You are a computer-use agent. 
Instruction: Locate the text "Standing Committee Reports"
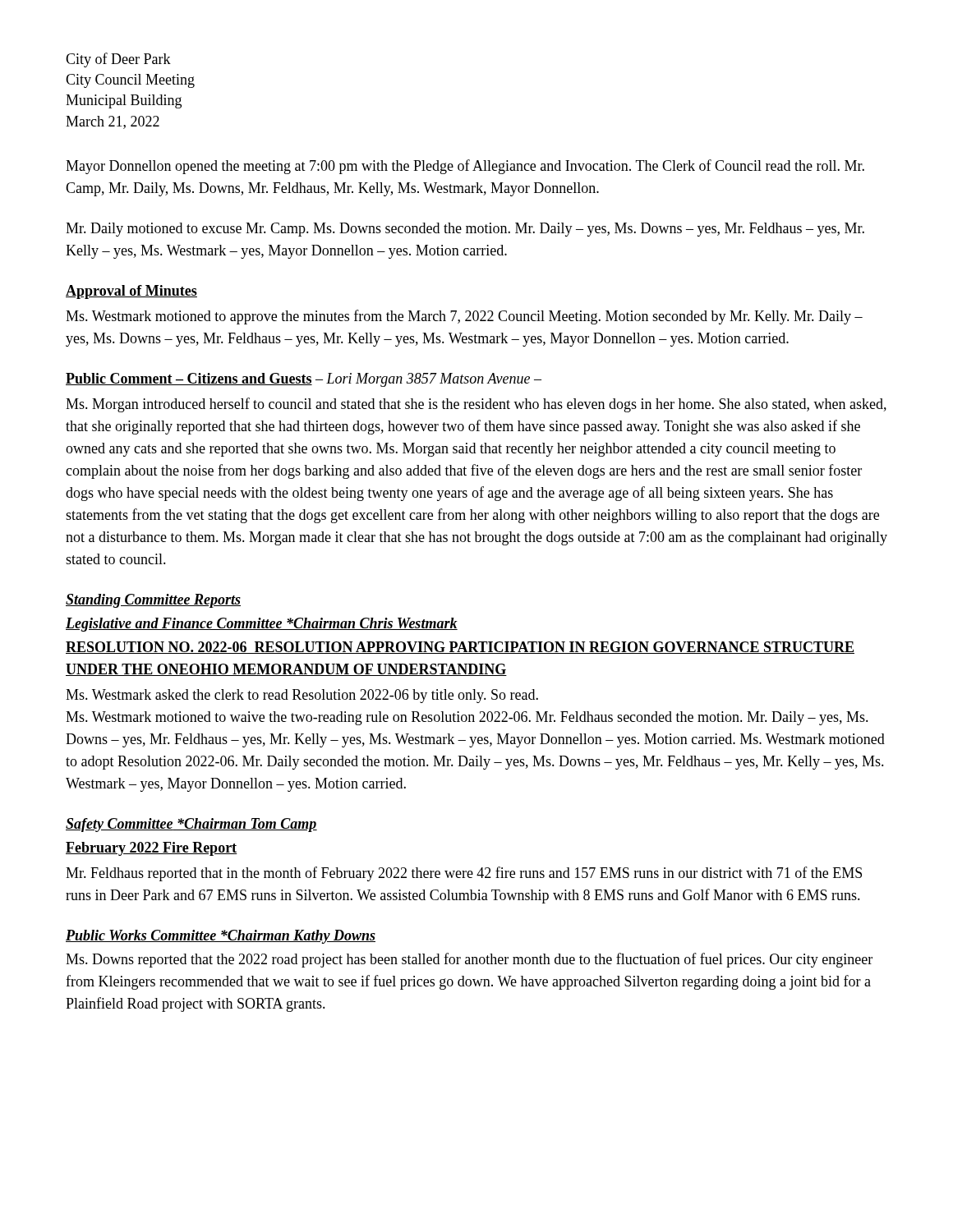pos(153,599)
